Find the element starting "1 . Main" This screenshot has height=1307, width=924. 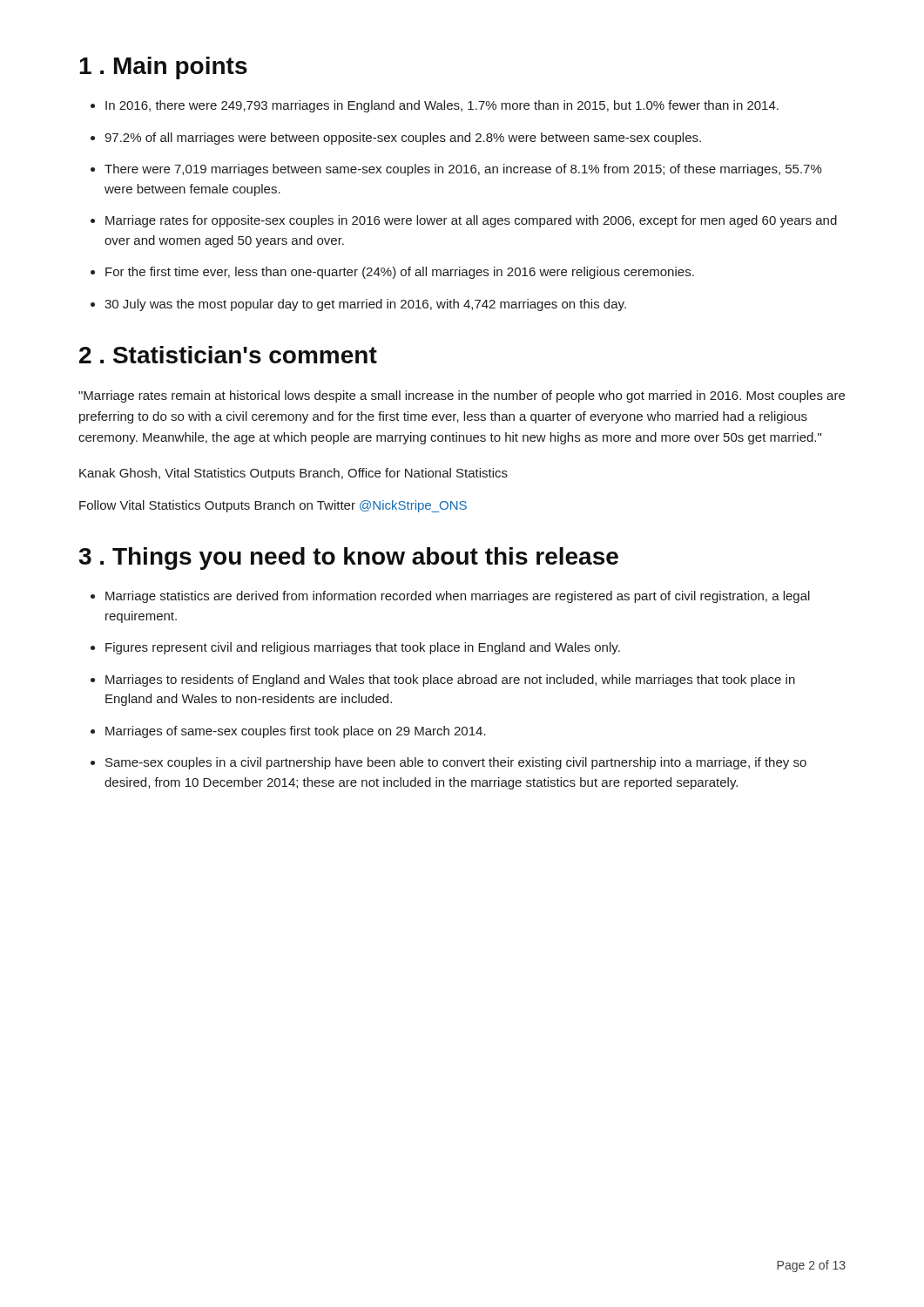pyautogui.click(x=163, y=68)
